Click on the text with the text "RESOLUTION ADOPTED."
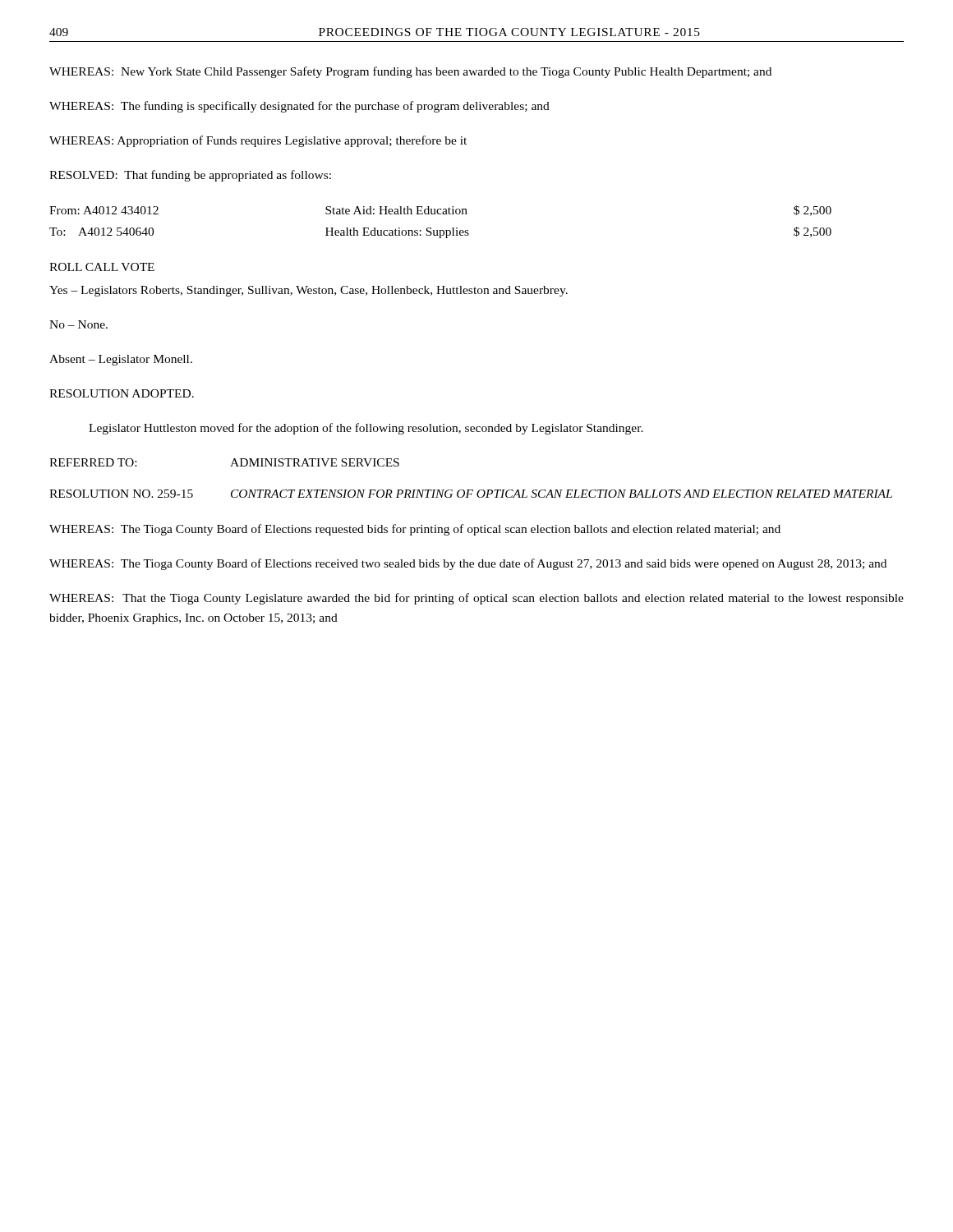The image size is (953, 1232). (x=122, y=393)
